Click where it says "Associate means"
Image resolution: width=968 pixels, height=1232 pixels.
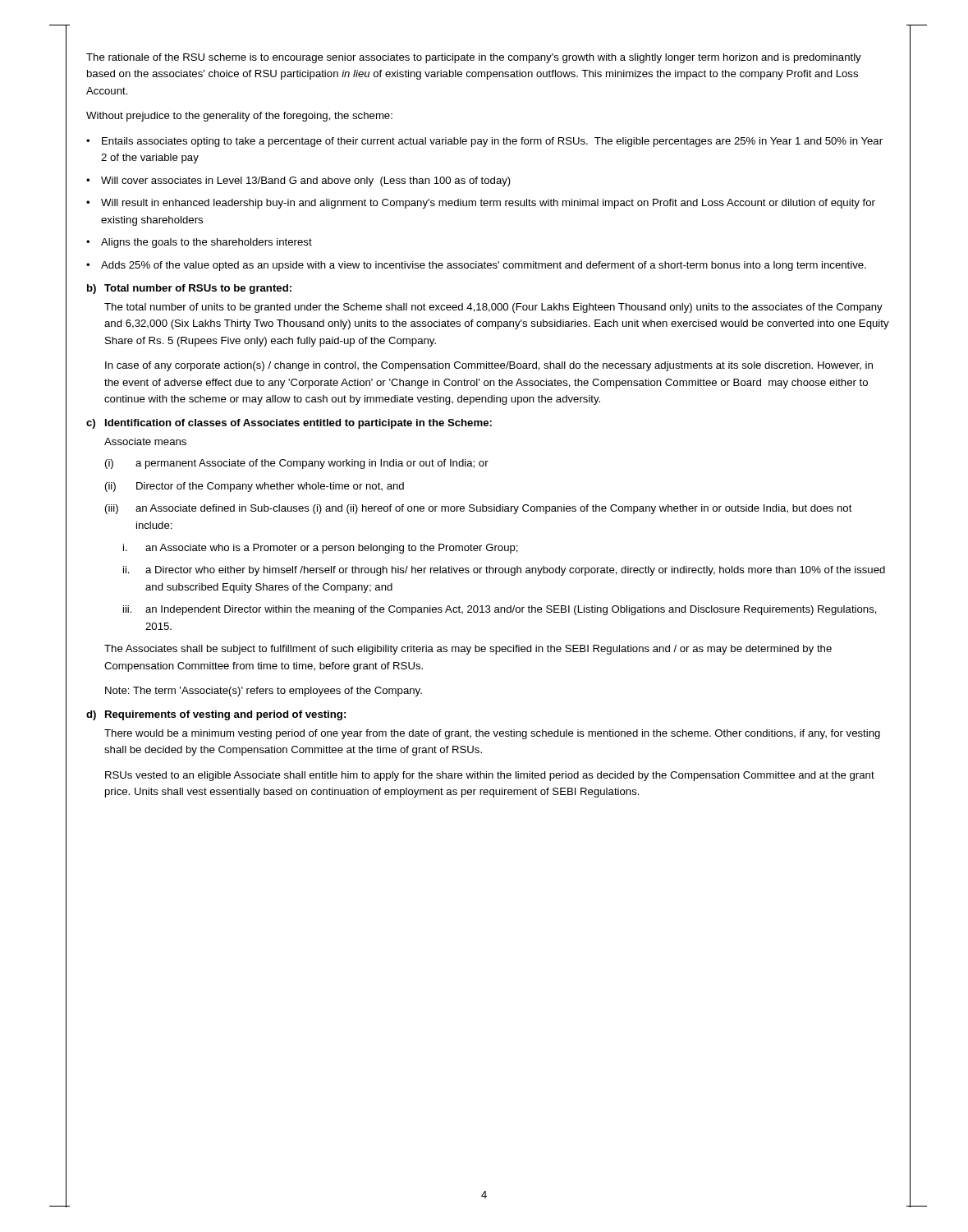tap(145, 441)
